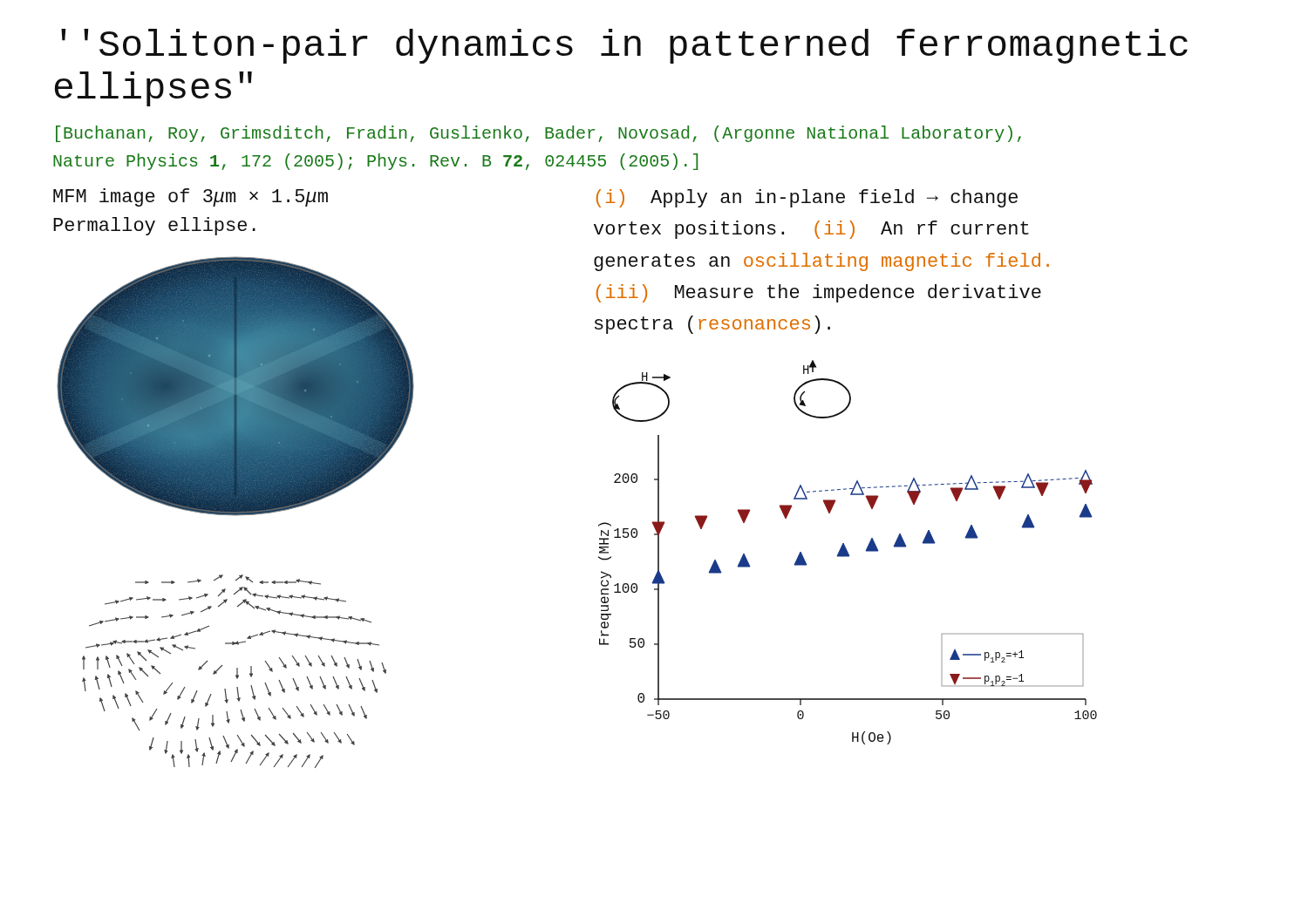The image size is (1308, 924).
Task: Navigate to the element starting "''Soliton-pair dynamics in patterned ferromagnetic ellipses""
Action: (621, 67)
